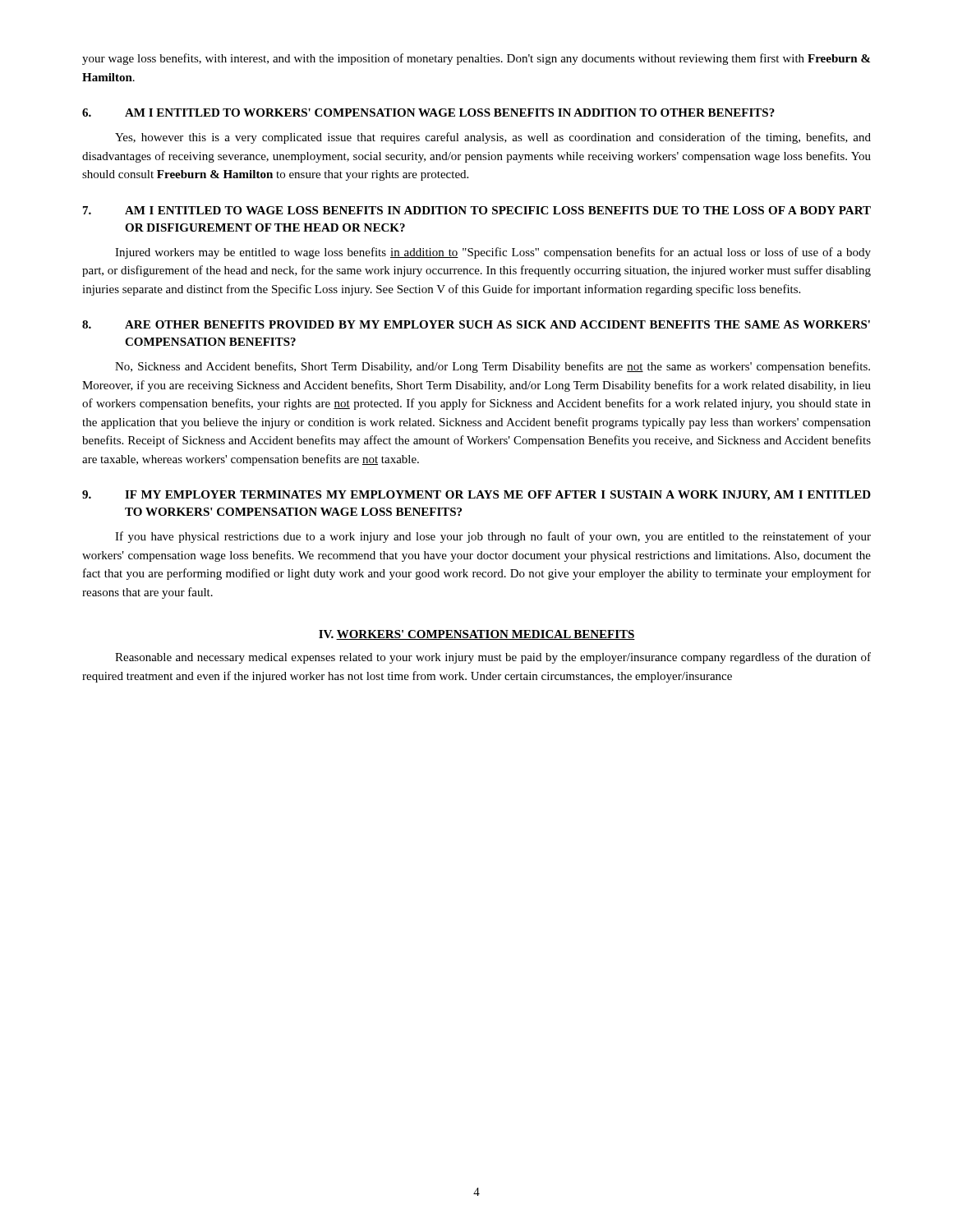Where is the section header that starts "6. AM I ENTITLED TO"?
Viewport: 953px width, 1232px height.
429,113
